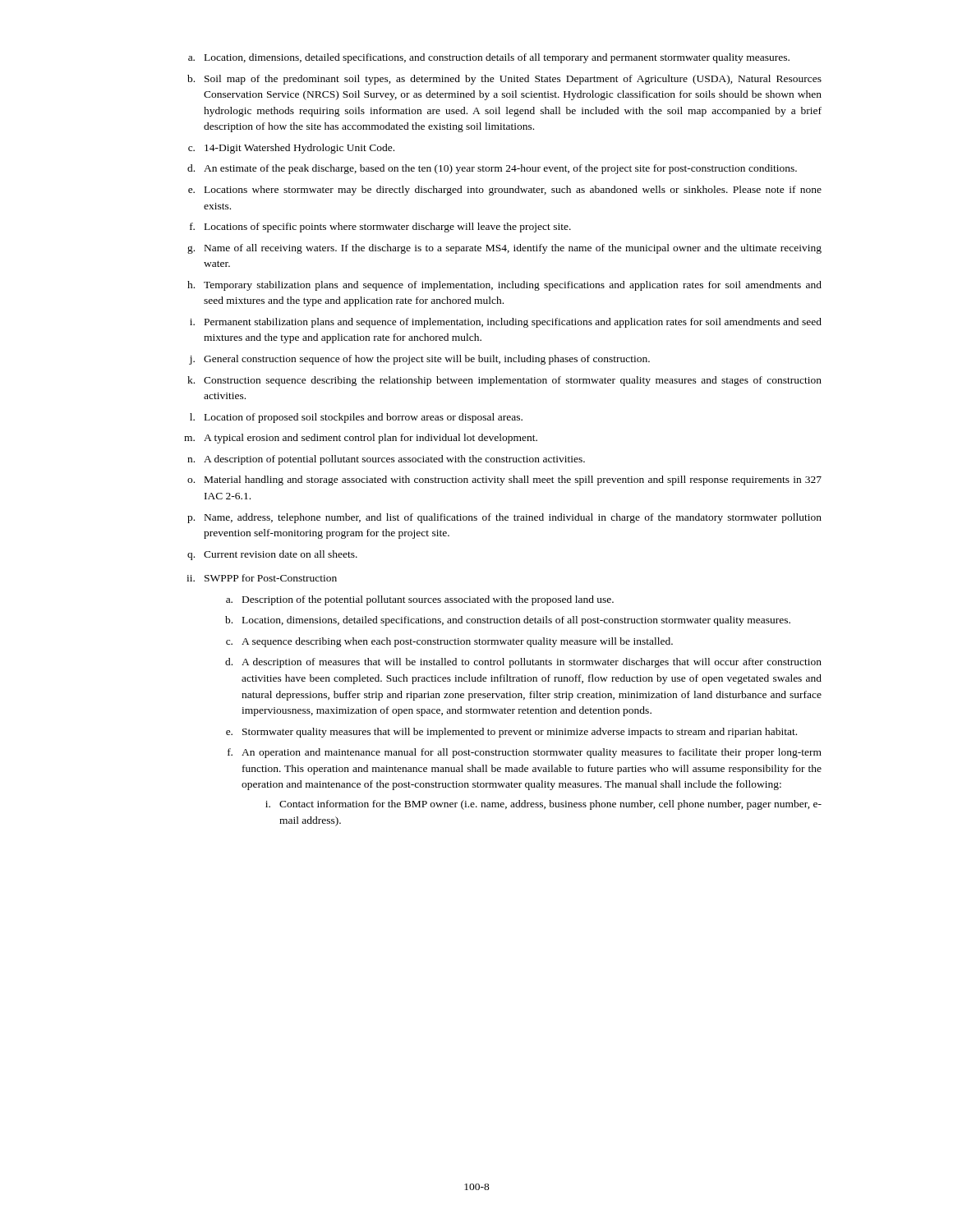Locate the block starting "n. A description of"

tap(493, 459)
